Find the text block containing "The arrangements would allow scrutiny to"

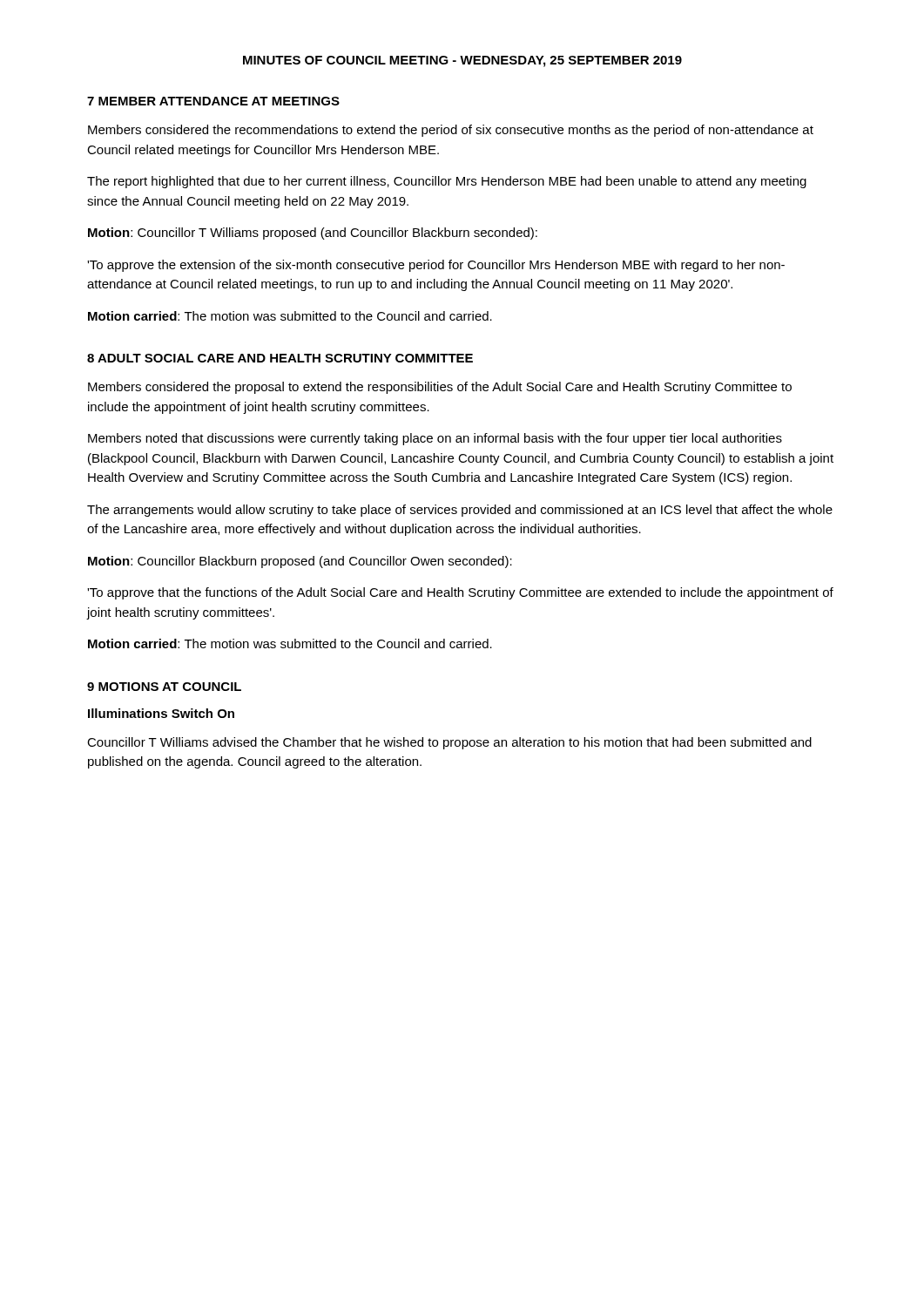coord(460,519)
